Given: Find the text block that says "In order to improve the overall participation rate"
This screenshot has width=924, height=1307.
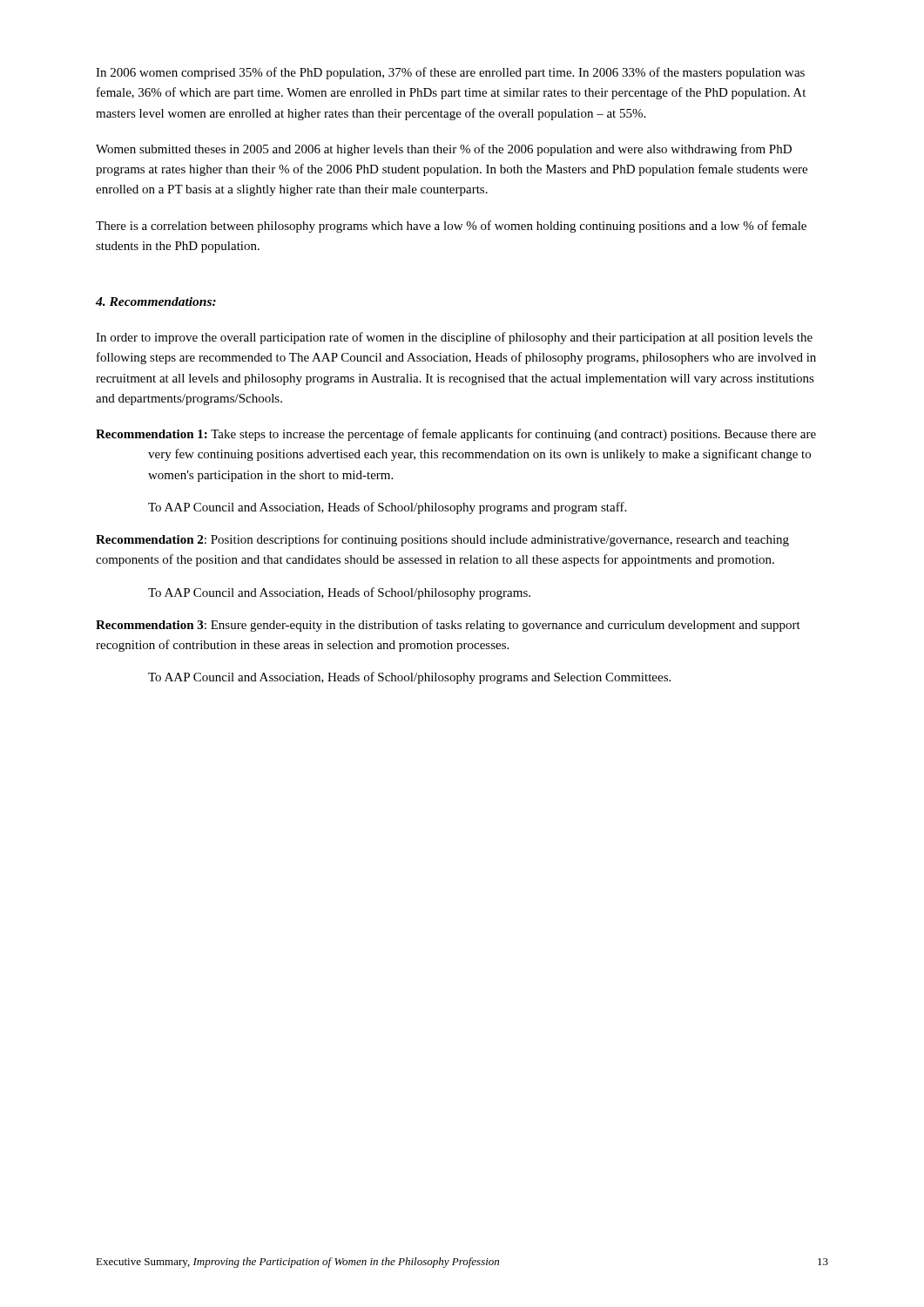Looking at the screenshot, I should [462, 368].
